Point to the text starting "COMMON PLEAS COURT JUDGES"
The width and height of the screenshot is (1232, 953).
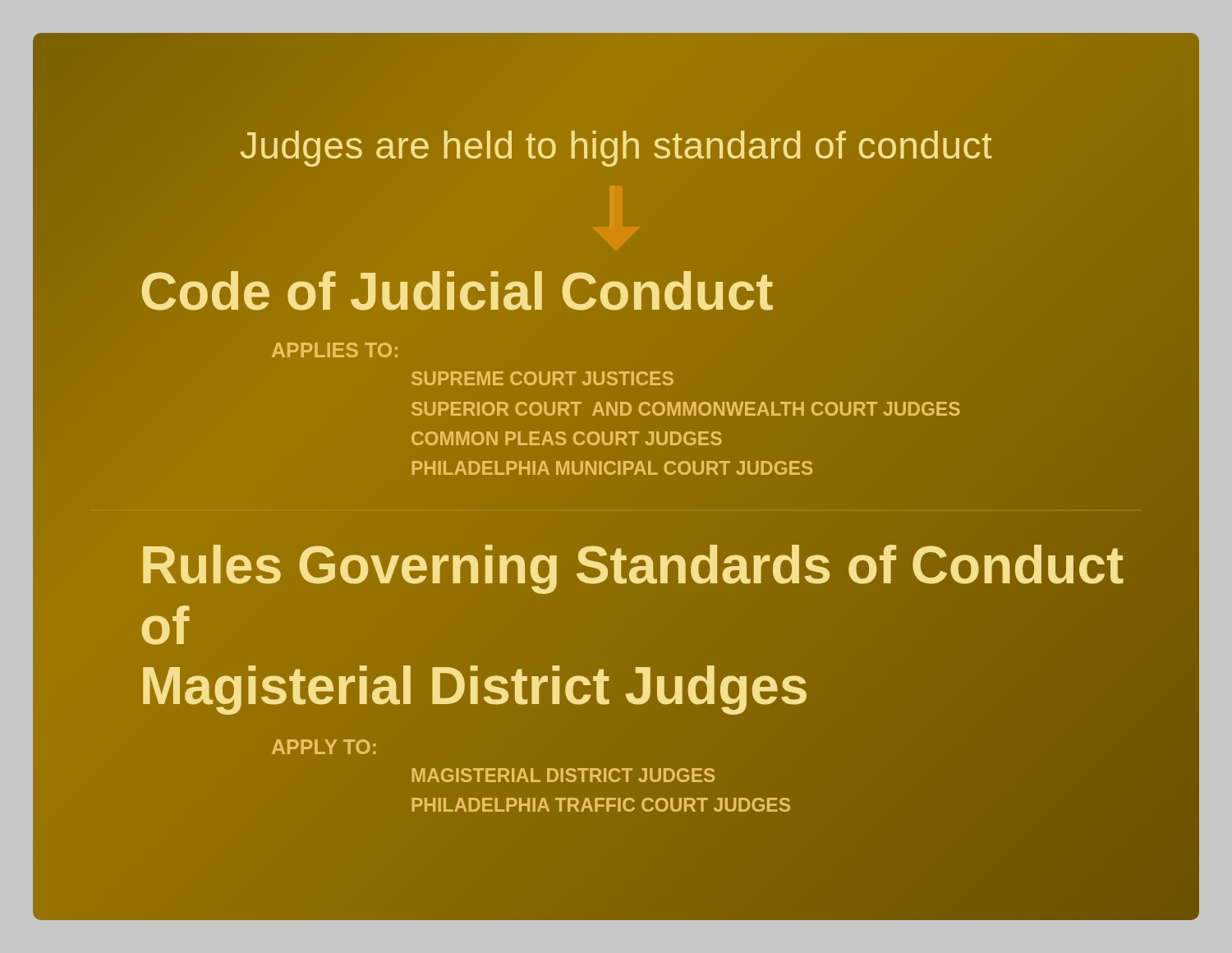point(567,438)
